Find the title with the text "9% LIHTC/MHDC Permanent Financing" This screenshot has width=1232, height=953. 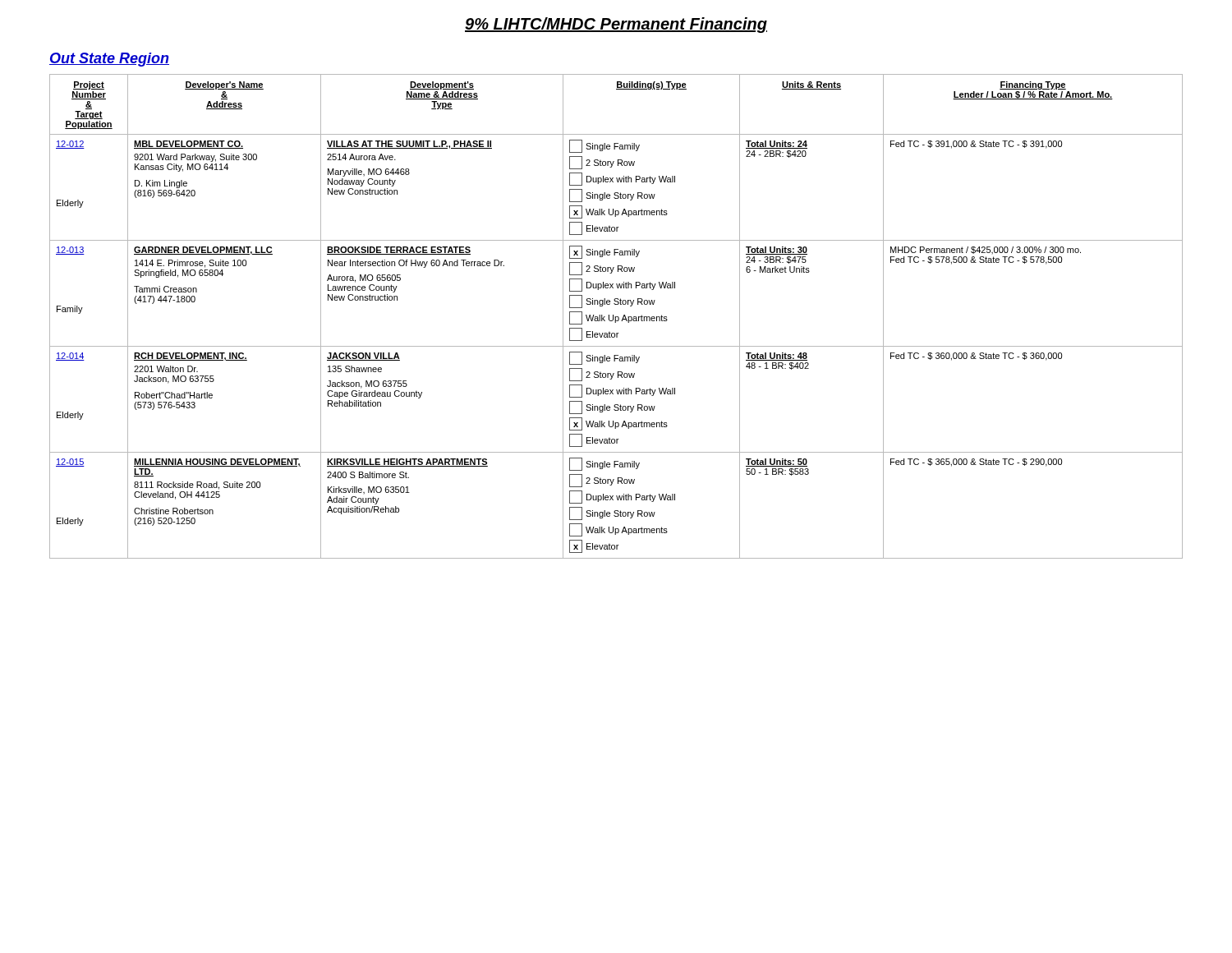tap(616, 24)
